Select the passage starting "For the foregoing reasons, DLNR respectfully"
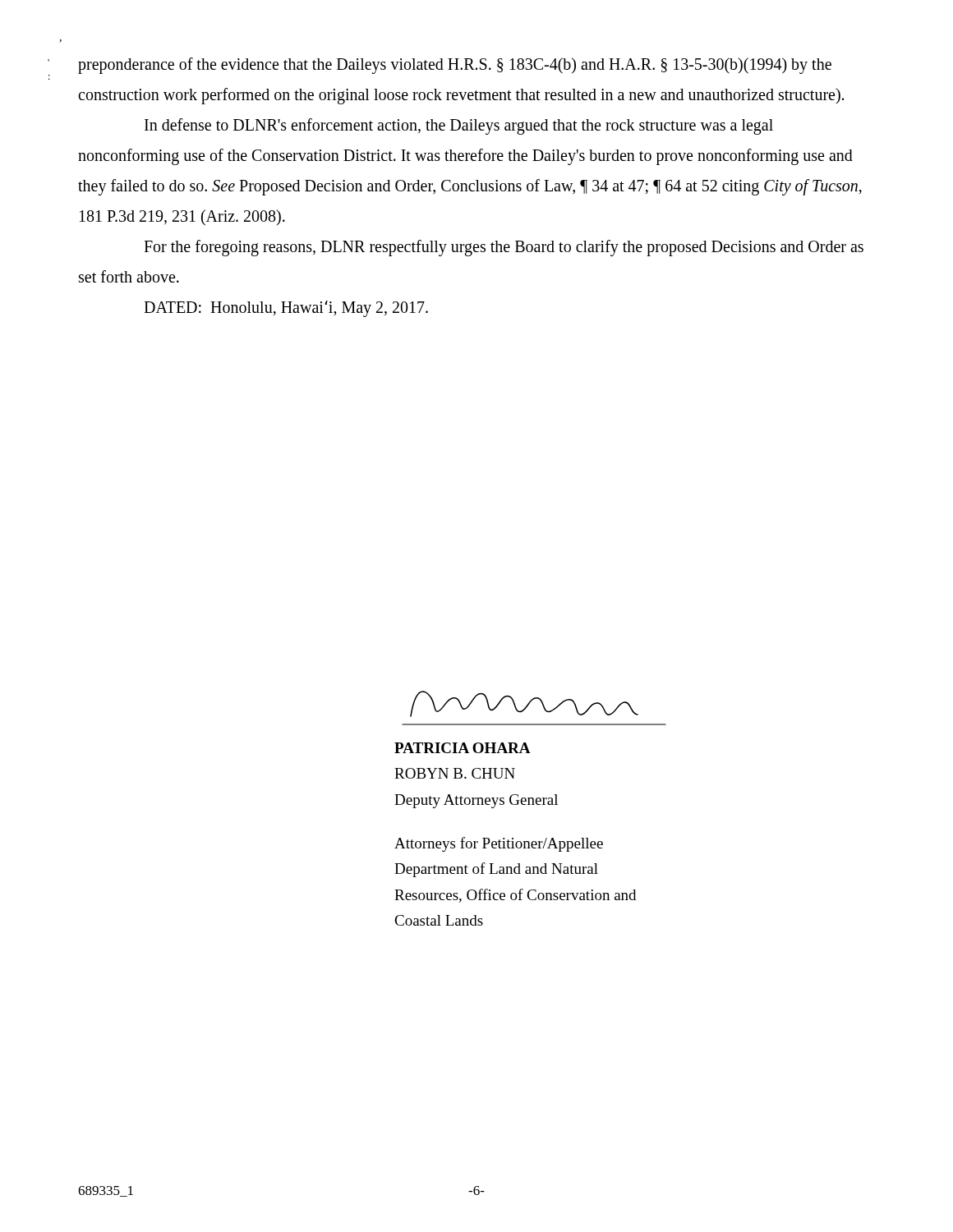The width and height of the screenshot is (953, 1232). tap(476, 262)
